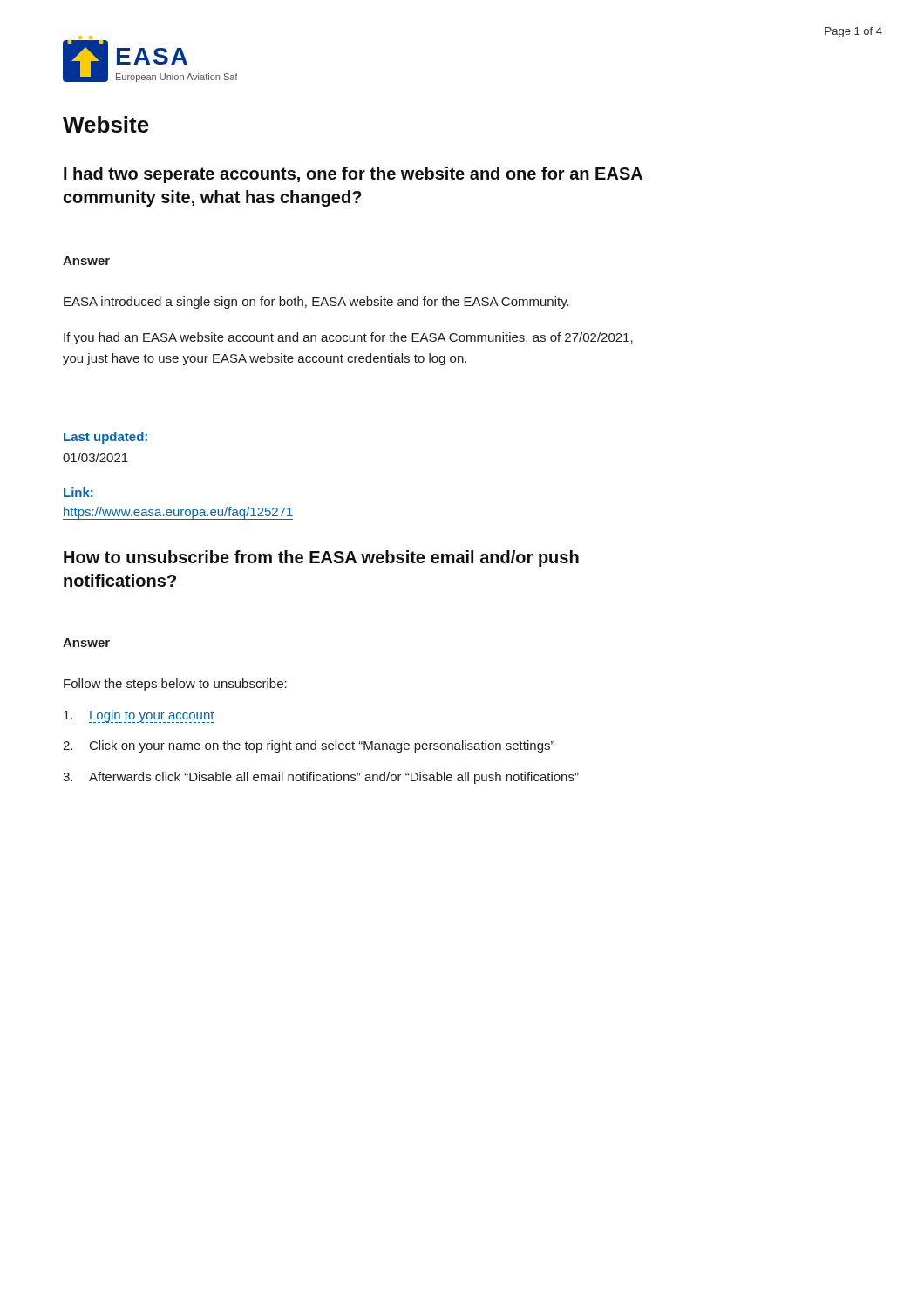Where is the section header that starts "I had two"?
924x1308 pixels.
point(368,186)
